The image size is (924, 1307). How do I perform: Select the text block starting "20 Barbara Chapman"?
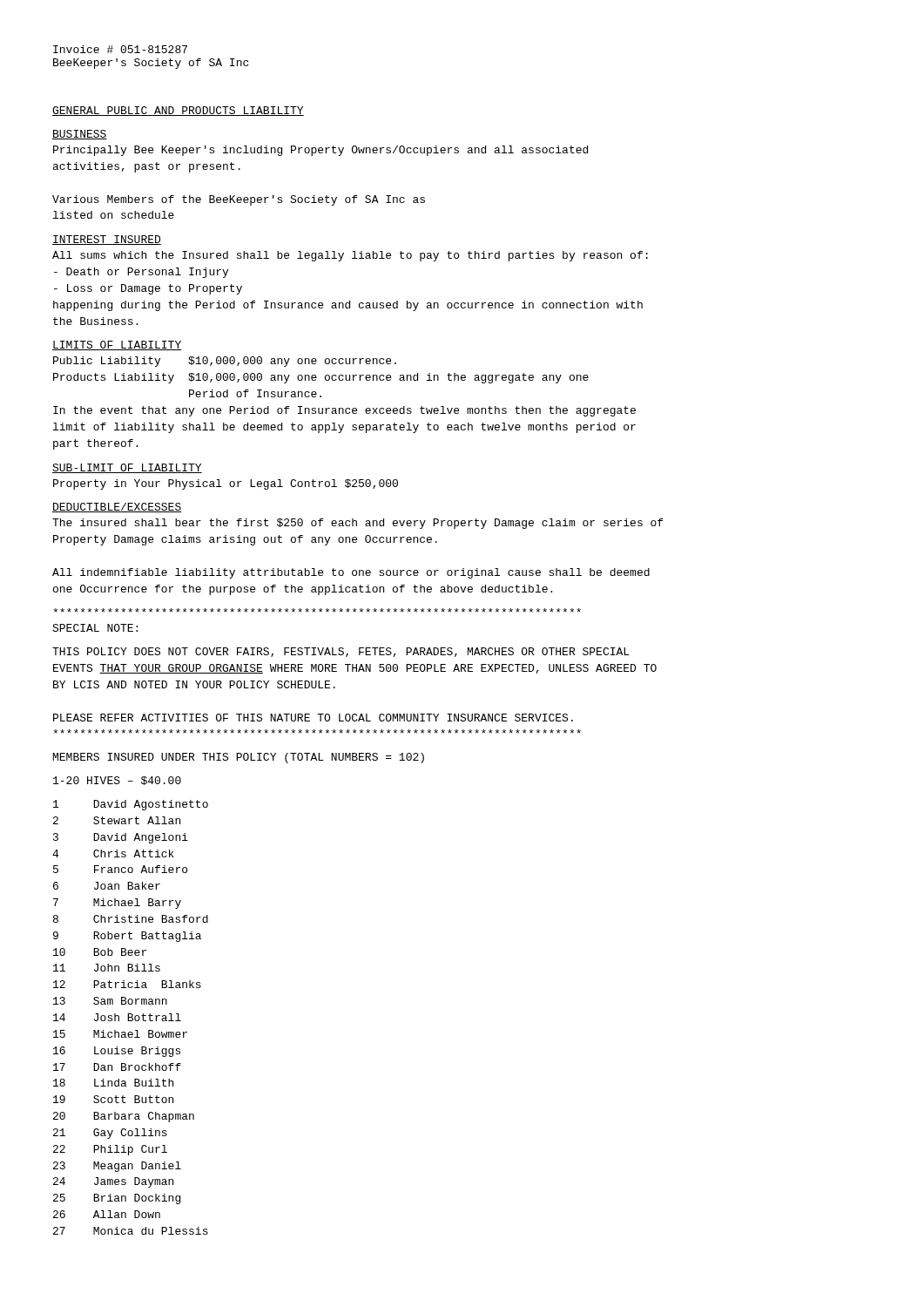(x=124, y=1117)
